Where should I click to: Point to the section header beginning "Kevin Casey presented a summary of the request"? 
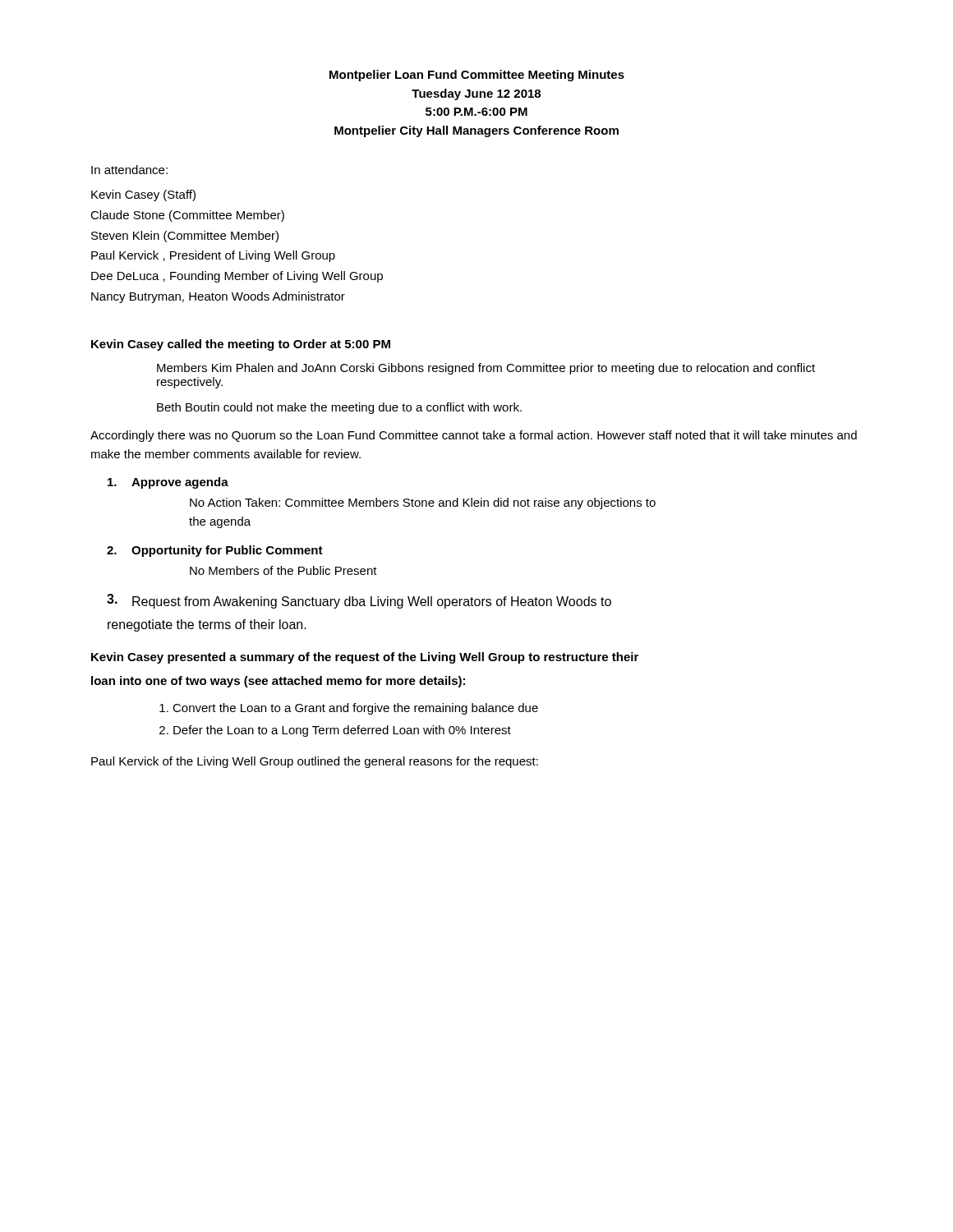coord(365,657)
